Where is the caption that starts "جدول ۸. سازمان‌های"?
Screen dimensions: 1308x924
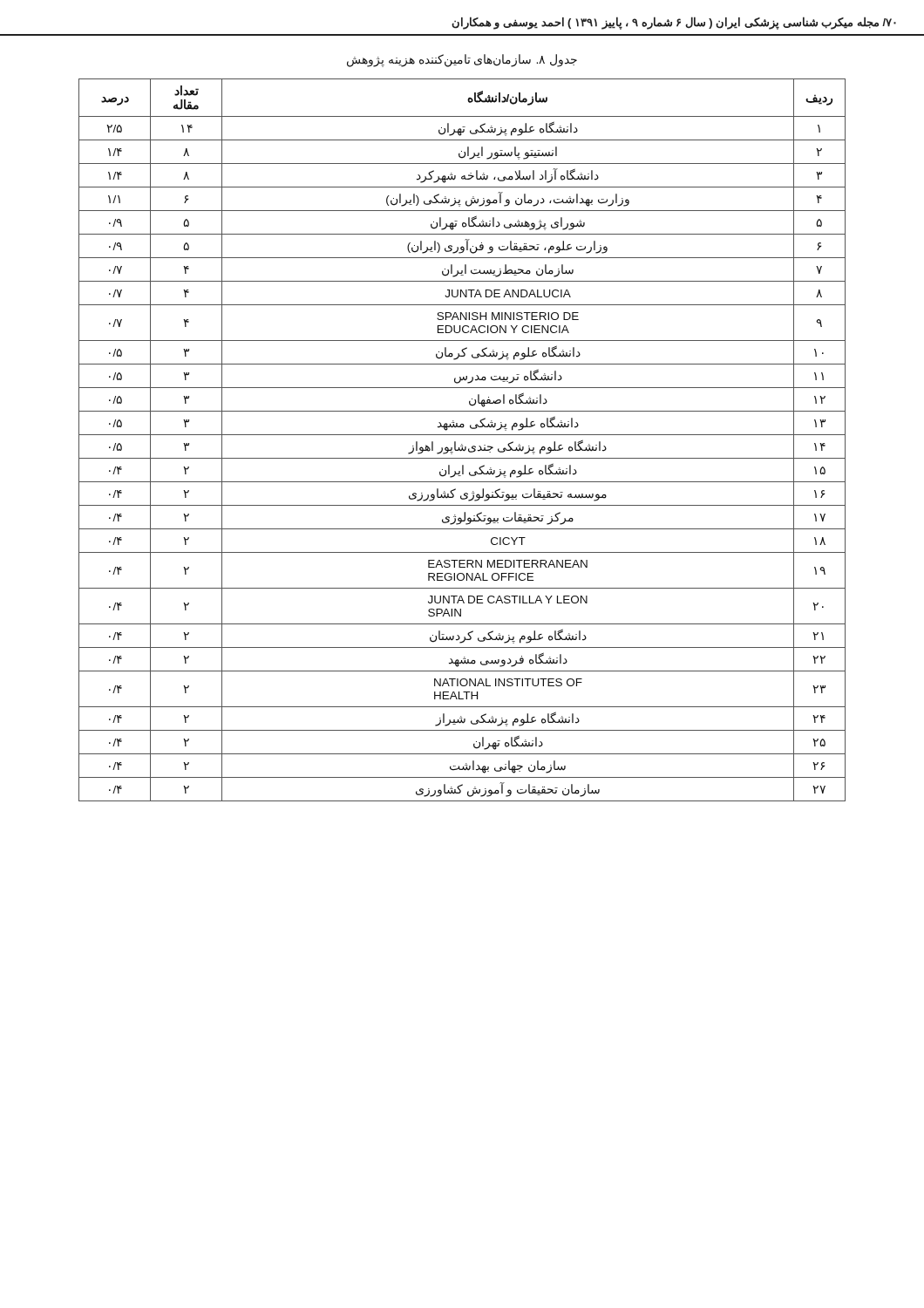462,59
